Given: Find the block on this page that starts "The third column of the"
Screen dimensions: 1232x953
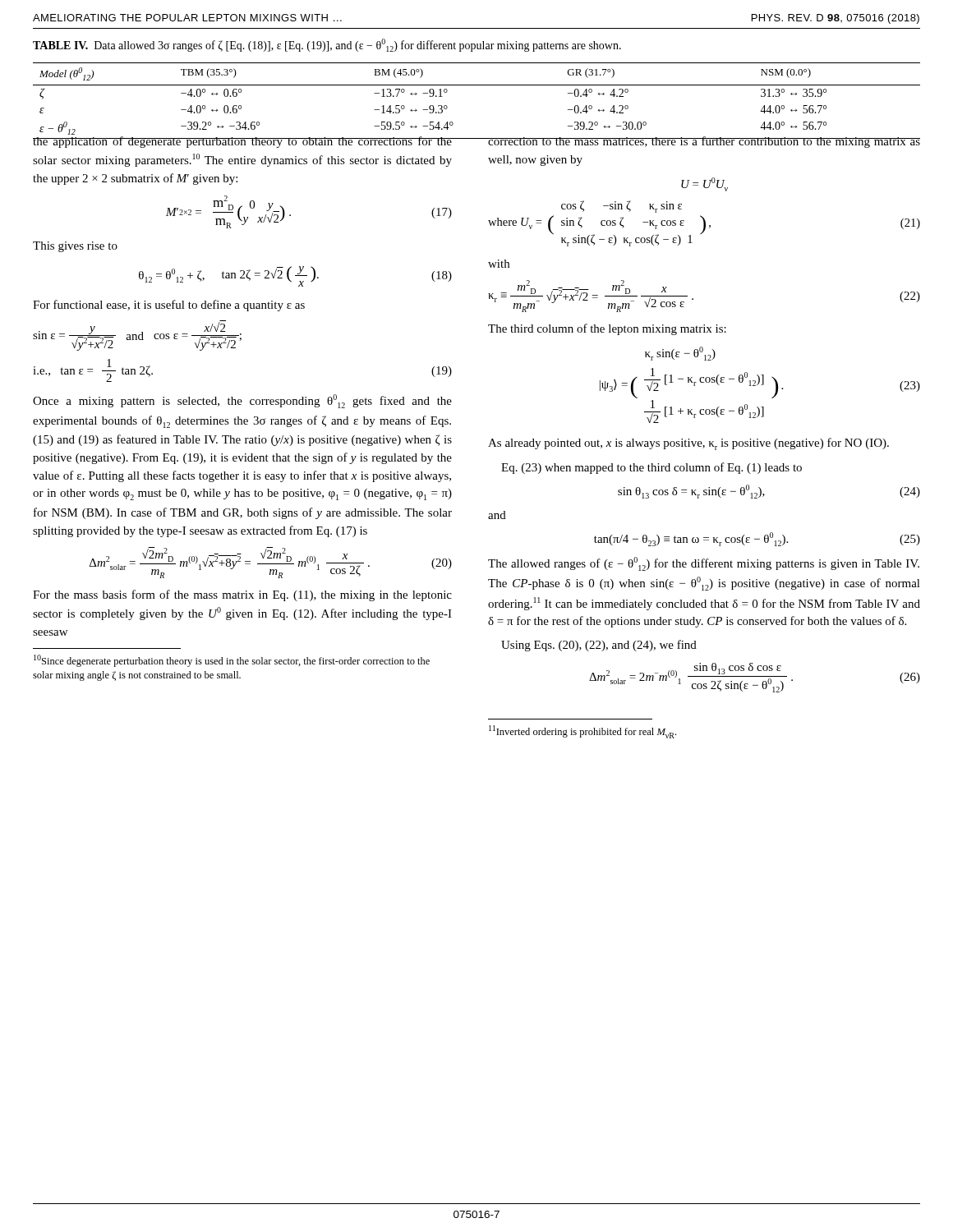Looking at the screenshot, I should [704, 329].
